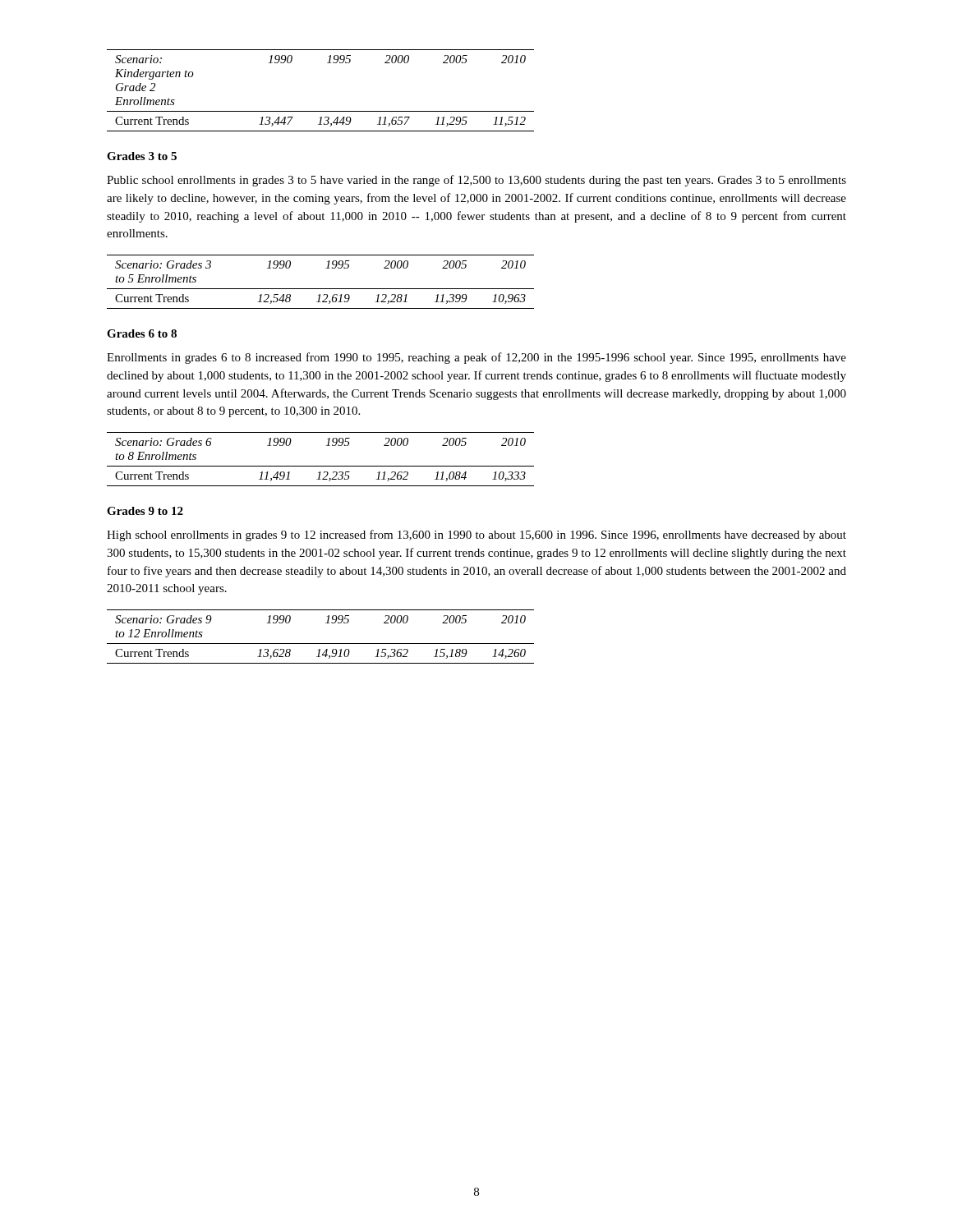Locate the text block containing "High school enrollments"
The height and width of the screenshot is (1232, 953).
tap(476, 561)
